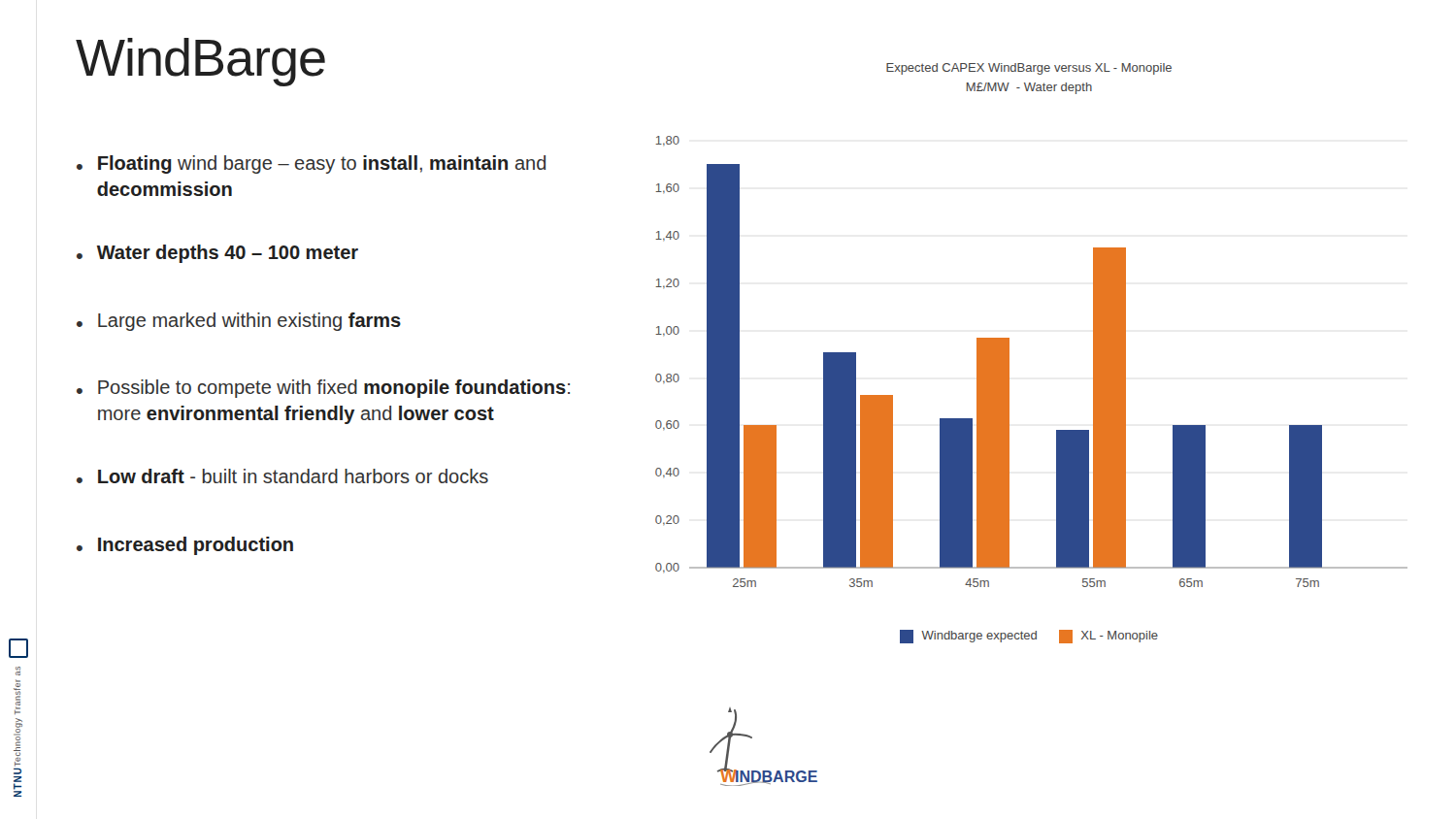The width and height of the screenshot is (1456, 819).
Task: Find the caption containing "Expected CAPEX WindBarge"
Action: tap(1029, 77)
